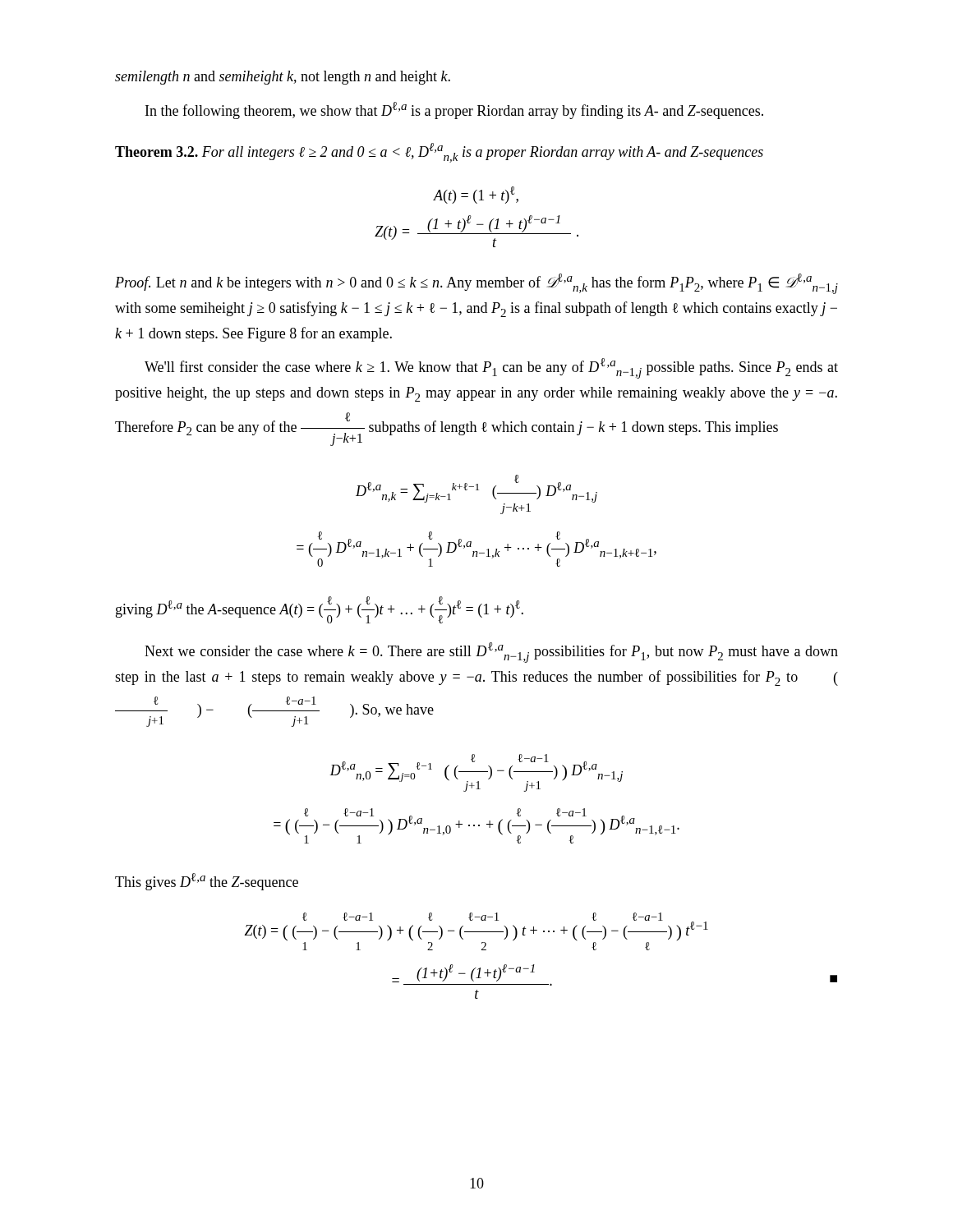Image resolution: width=953 pixels, height=1232 pixels.
Task: Find the formula with the text "Dℓ,an,0 = ∑j=0ℓ−1 ( (ℓj+1) − (ℓ−a−1j+1)"
Action: 476,799
